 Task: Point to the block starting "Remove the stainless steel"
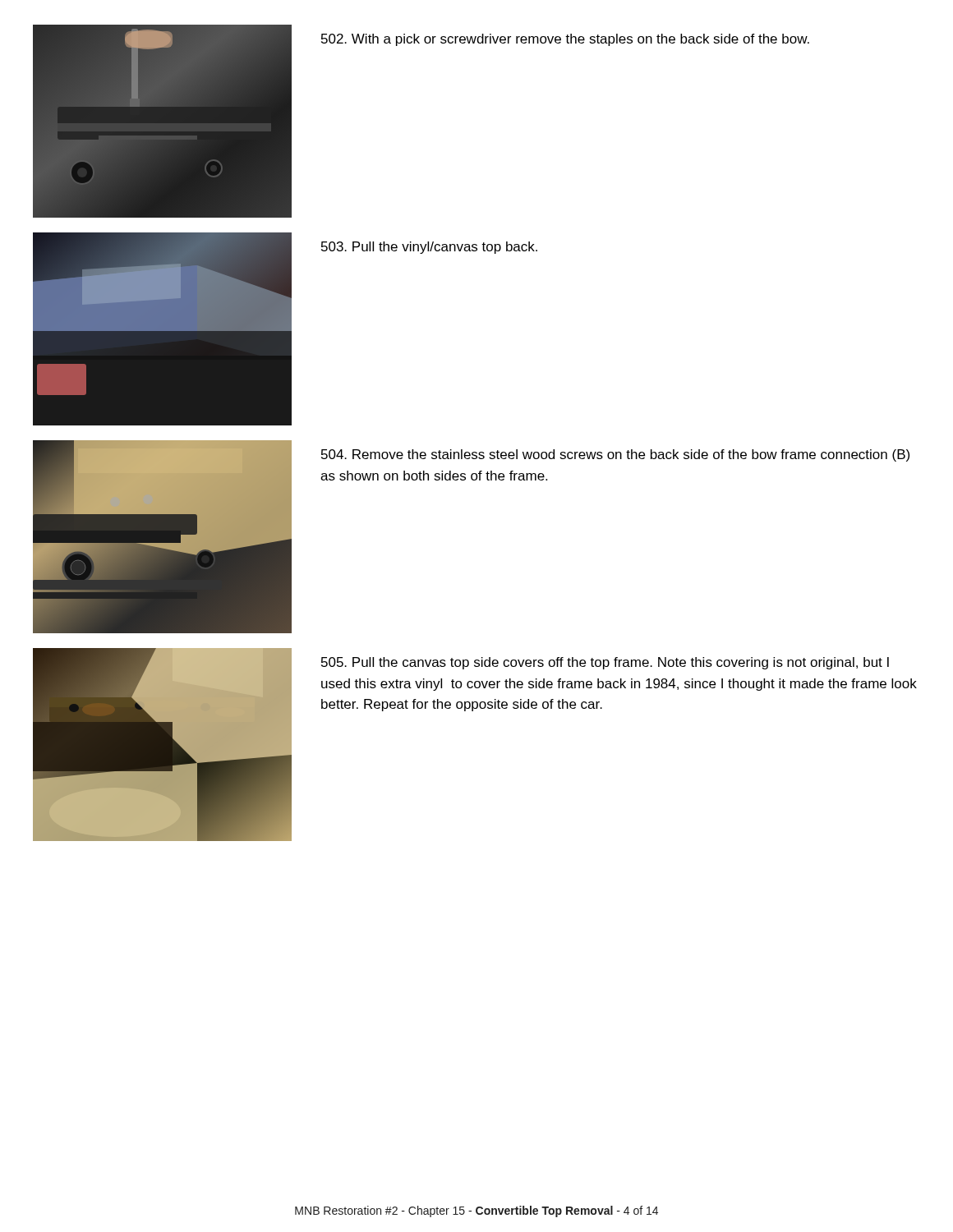click(615, 465)
